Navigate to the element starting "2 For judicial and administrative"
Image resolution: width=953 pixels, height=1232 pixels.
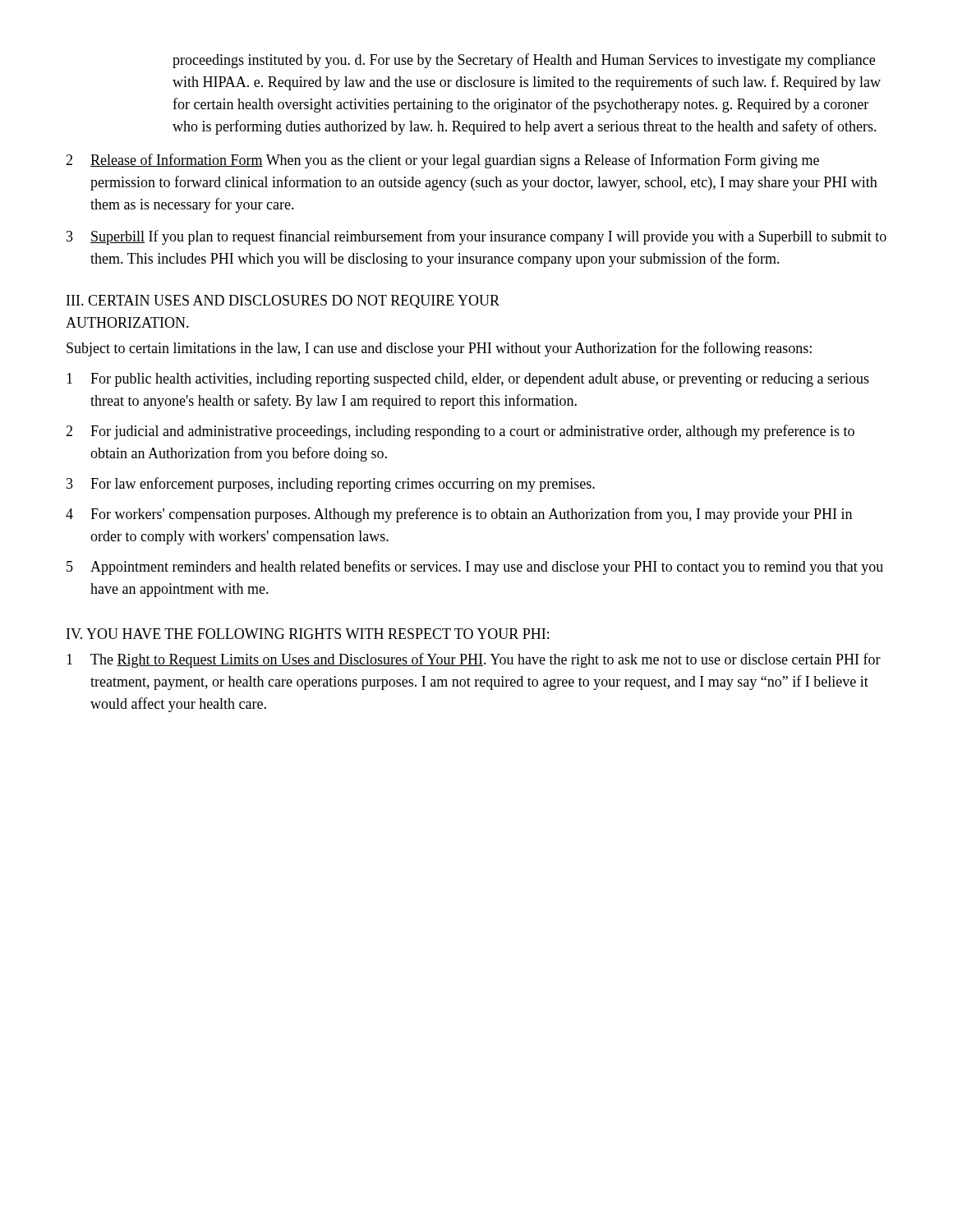pos(476,443)
